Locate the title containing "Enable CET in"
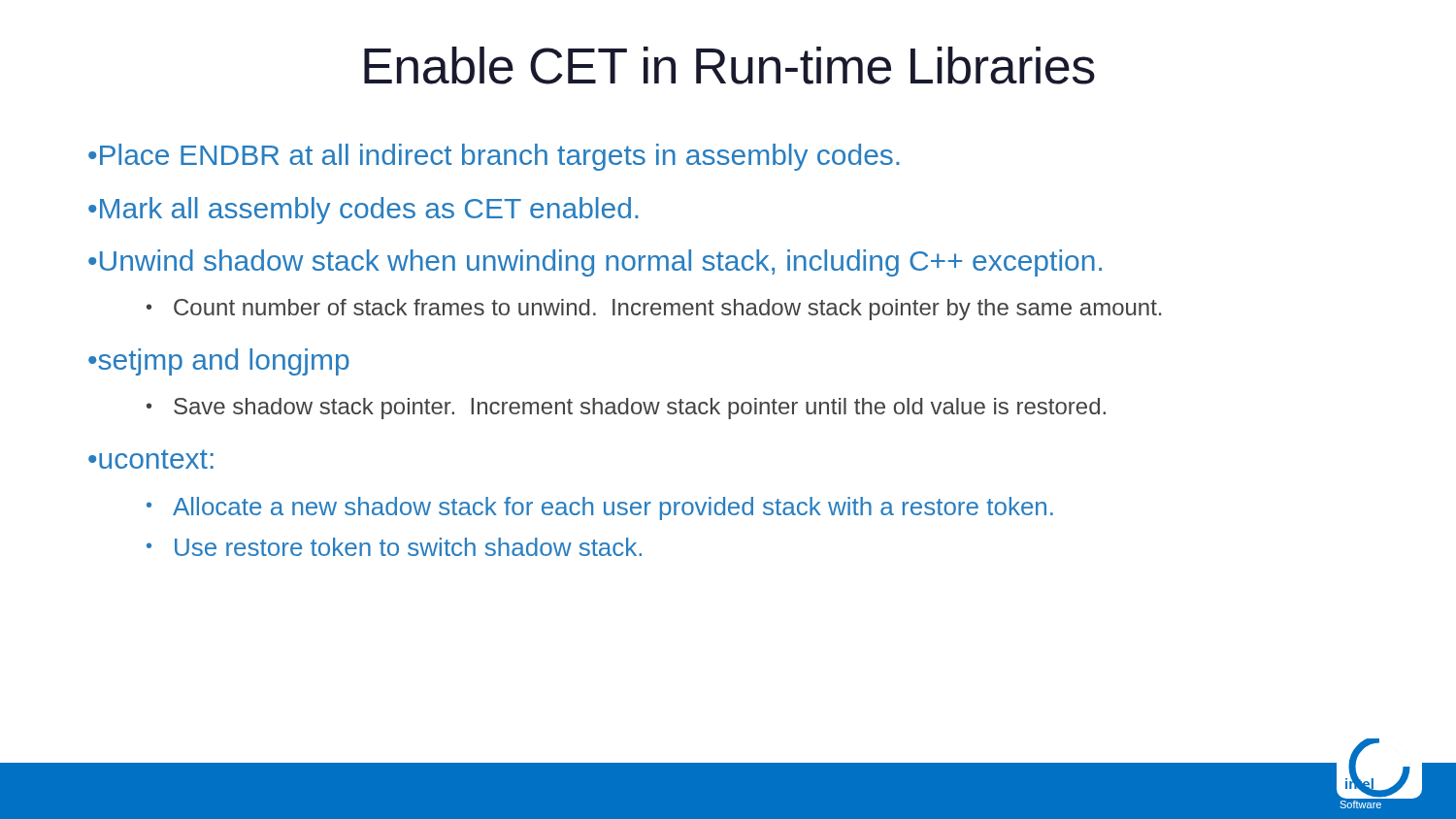 (x=728, y=66)
